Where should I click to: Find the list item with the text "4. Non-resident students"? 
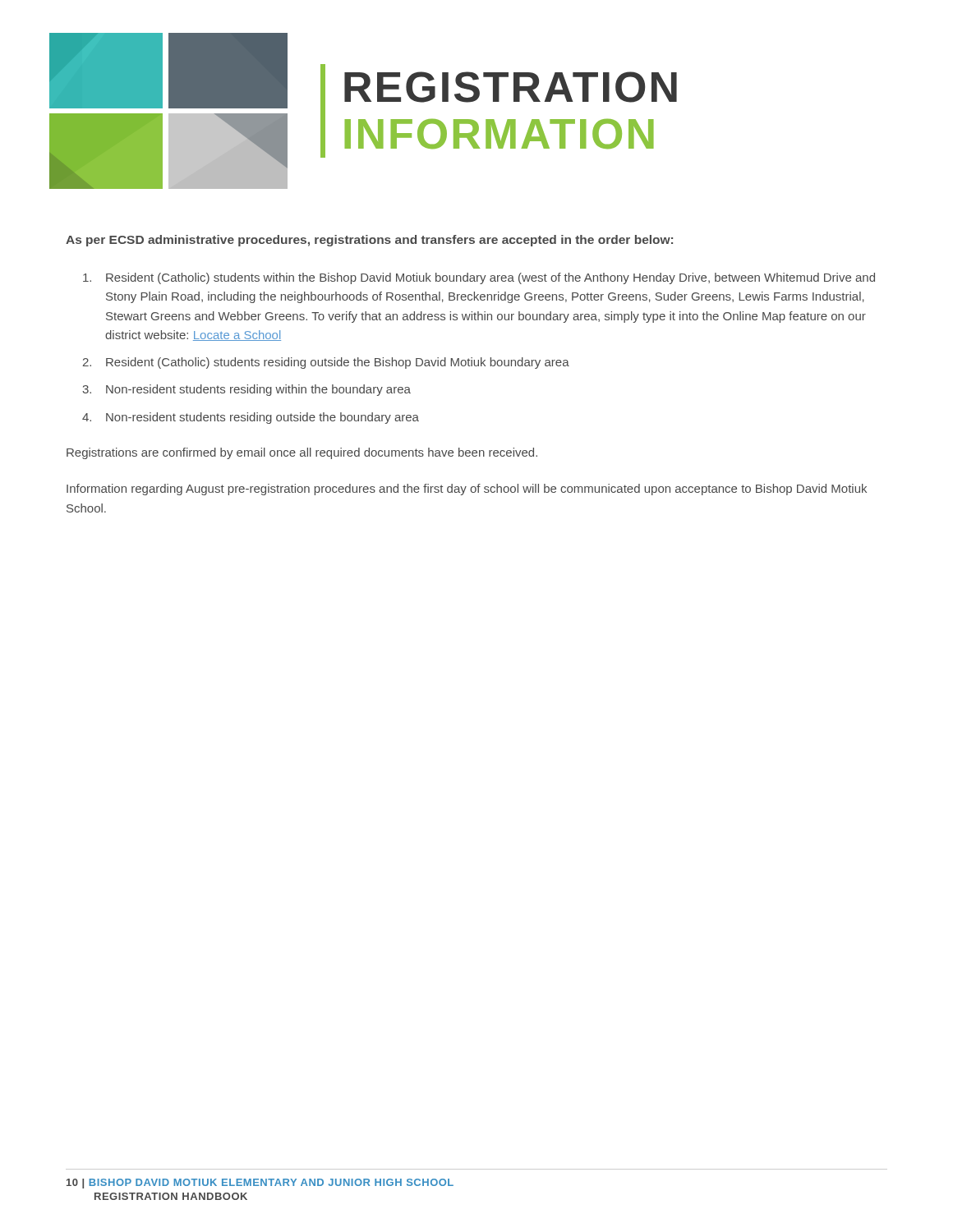click(251, 418)
